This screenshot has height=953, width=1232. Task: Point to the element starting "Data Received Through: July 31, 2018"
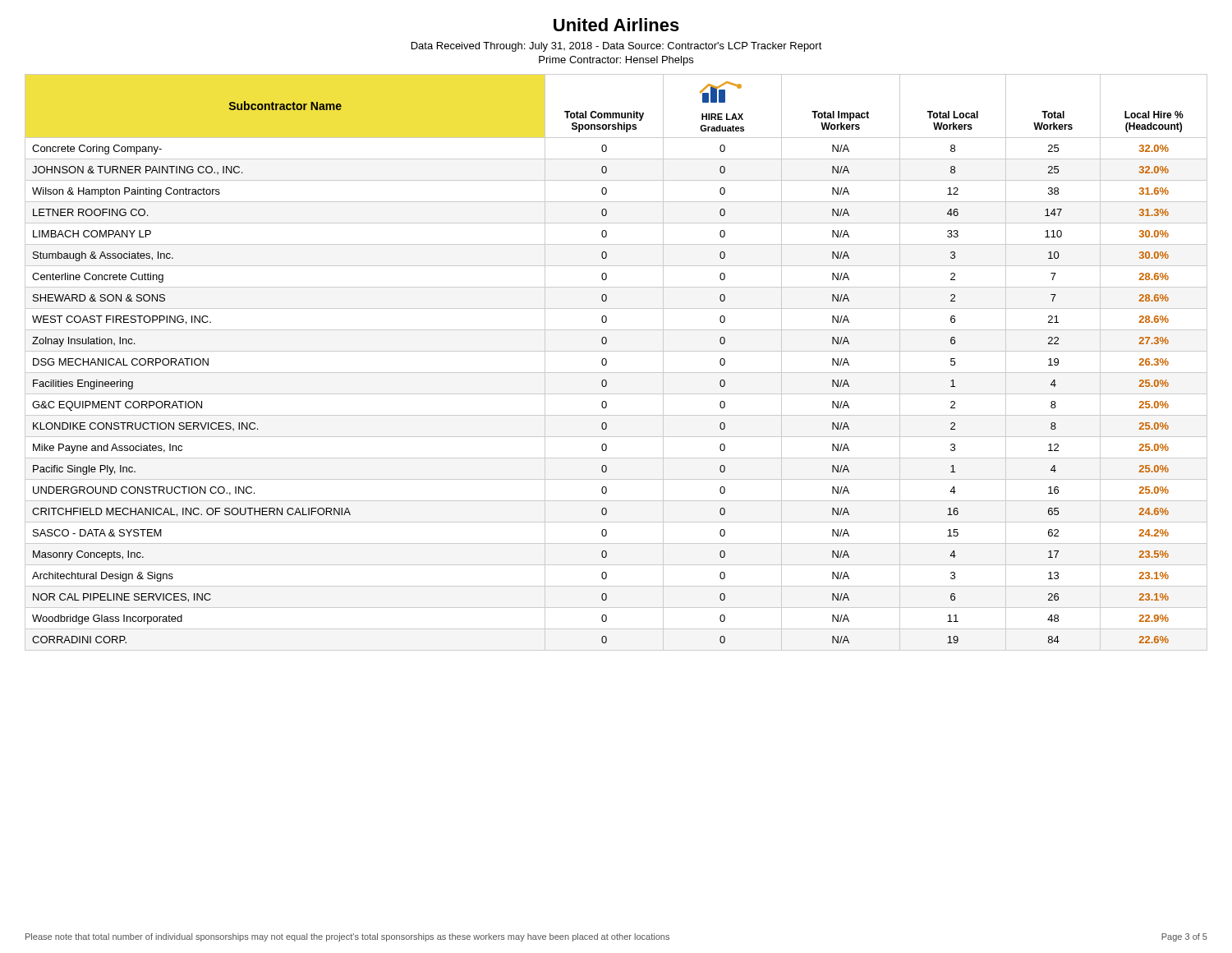click(x=616, y=46)
